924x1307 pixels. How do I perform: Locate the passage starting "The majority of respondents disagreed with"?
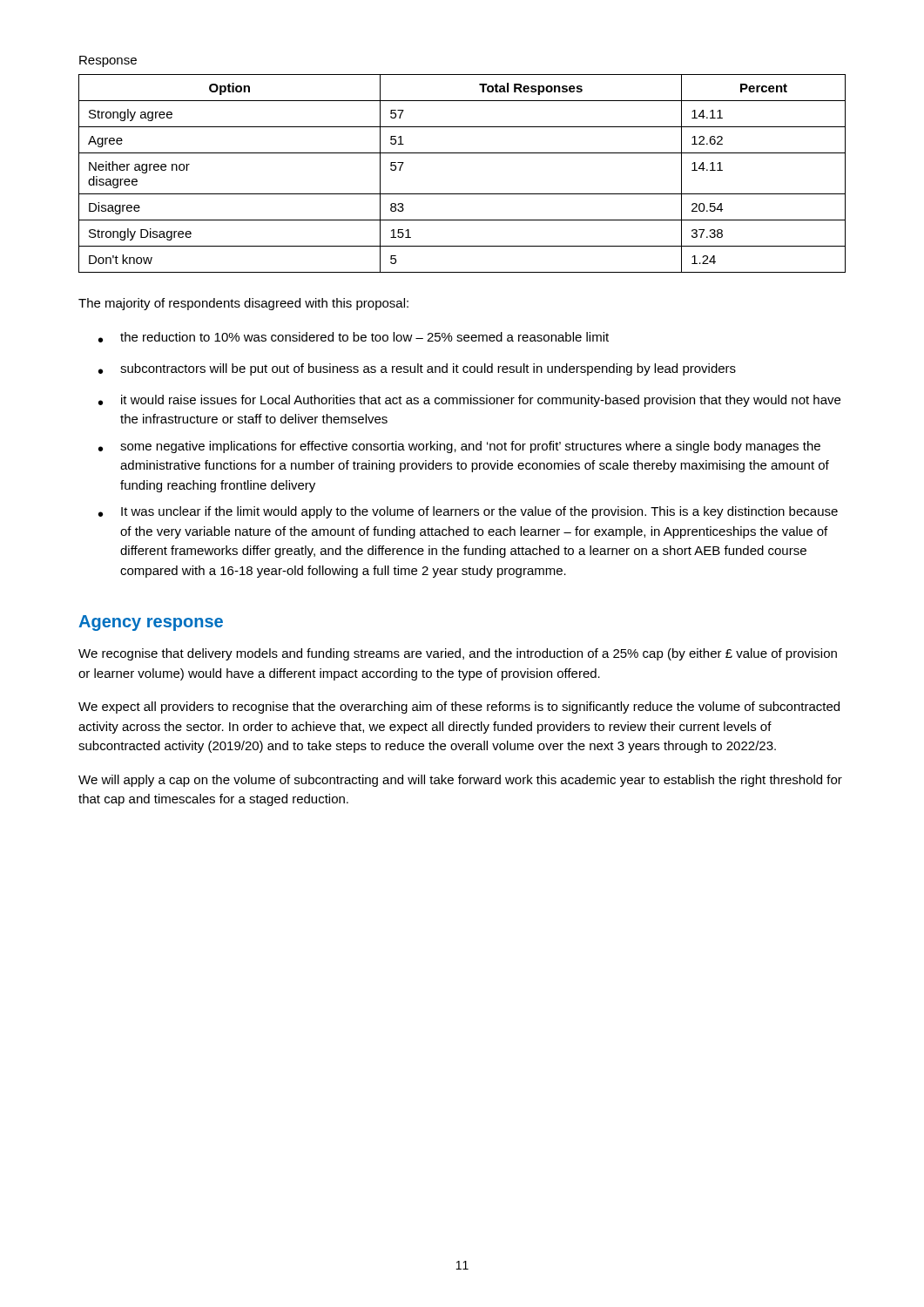pyautogui.click(x=244, y=303)
